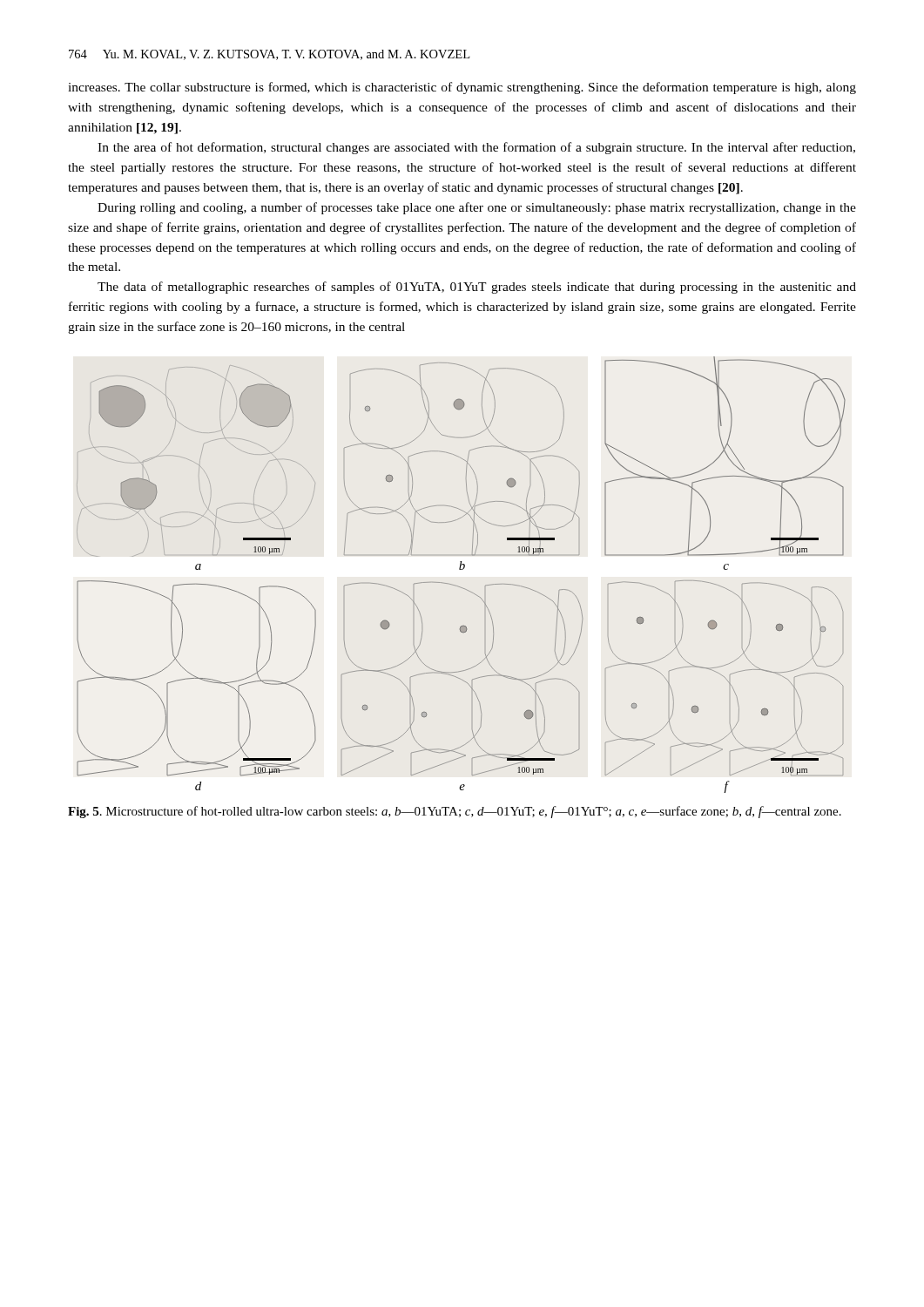
Task: Find the block on this page that starts "The data of metallographic researches"
Action: (462, 307)
